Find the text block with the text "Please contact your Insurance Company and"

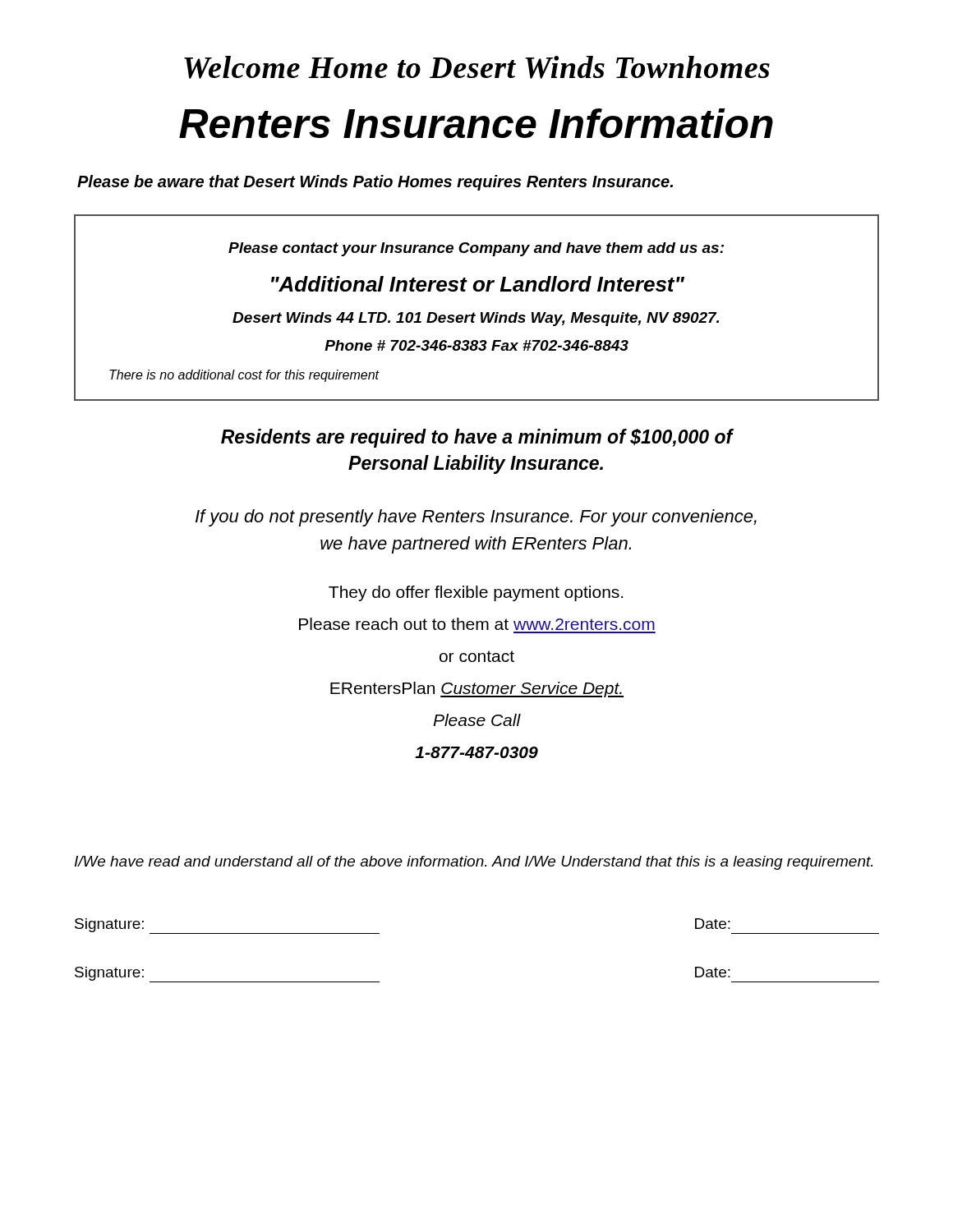[x=476, y=311]
